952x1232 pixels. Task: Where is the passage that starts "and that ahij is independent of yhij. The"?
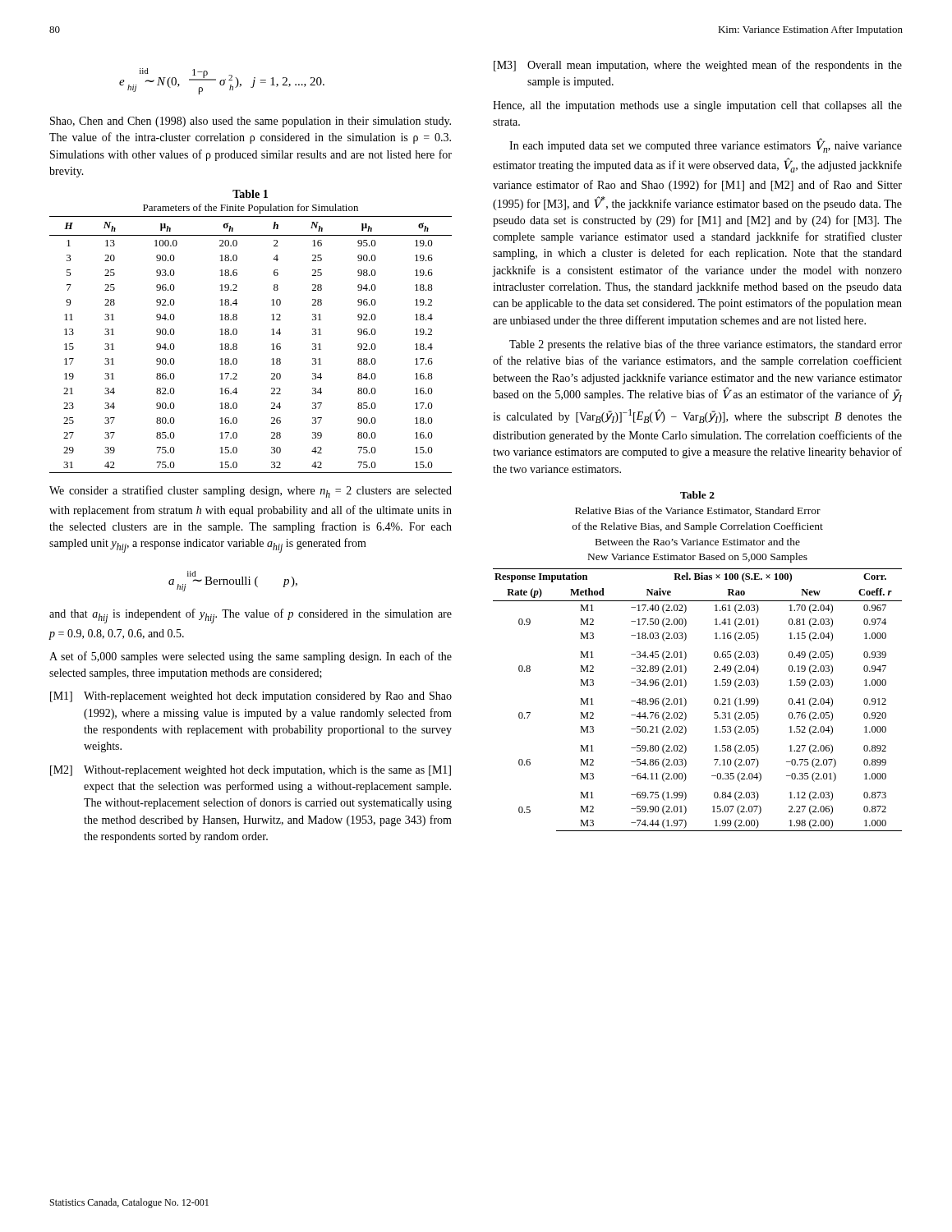(251, 624)
